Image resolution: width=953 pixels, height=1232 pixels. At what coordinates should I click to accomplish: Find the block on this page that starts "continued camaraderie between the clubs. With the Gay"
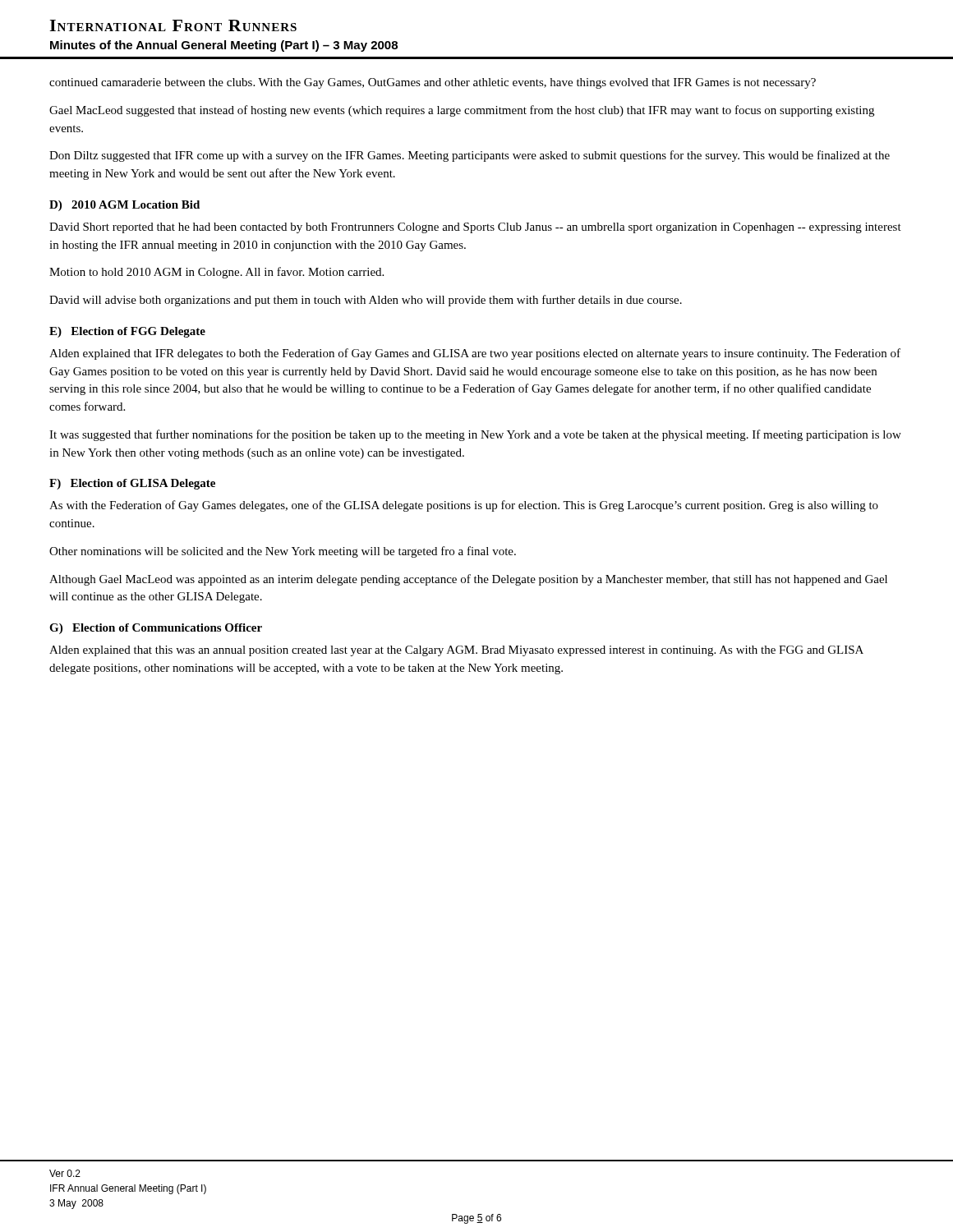click(433, 82)
